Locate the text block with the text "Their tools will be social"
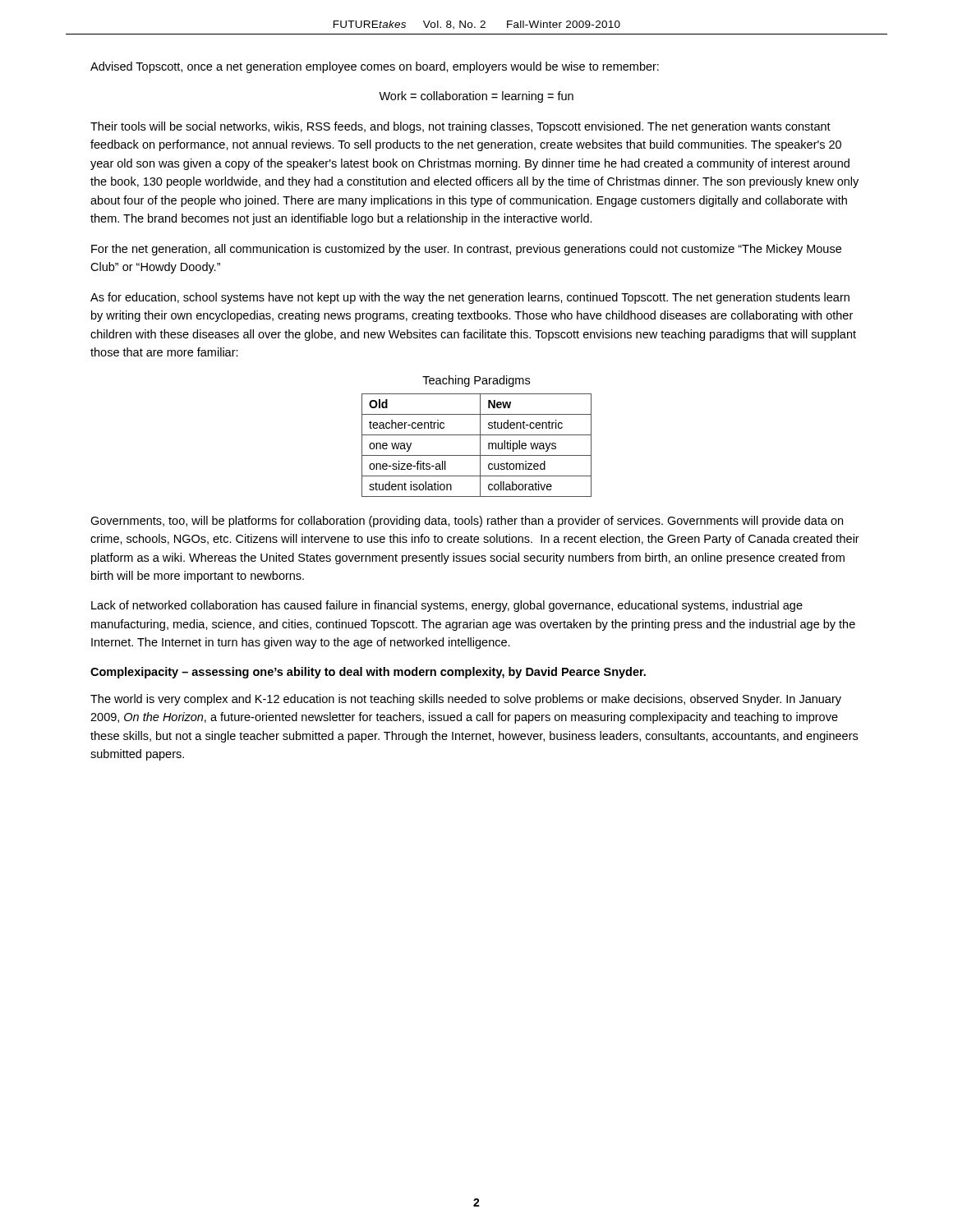 tap(475, 173)
